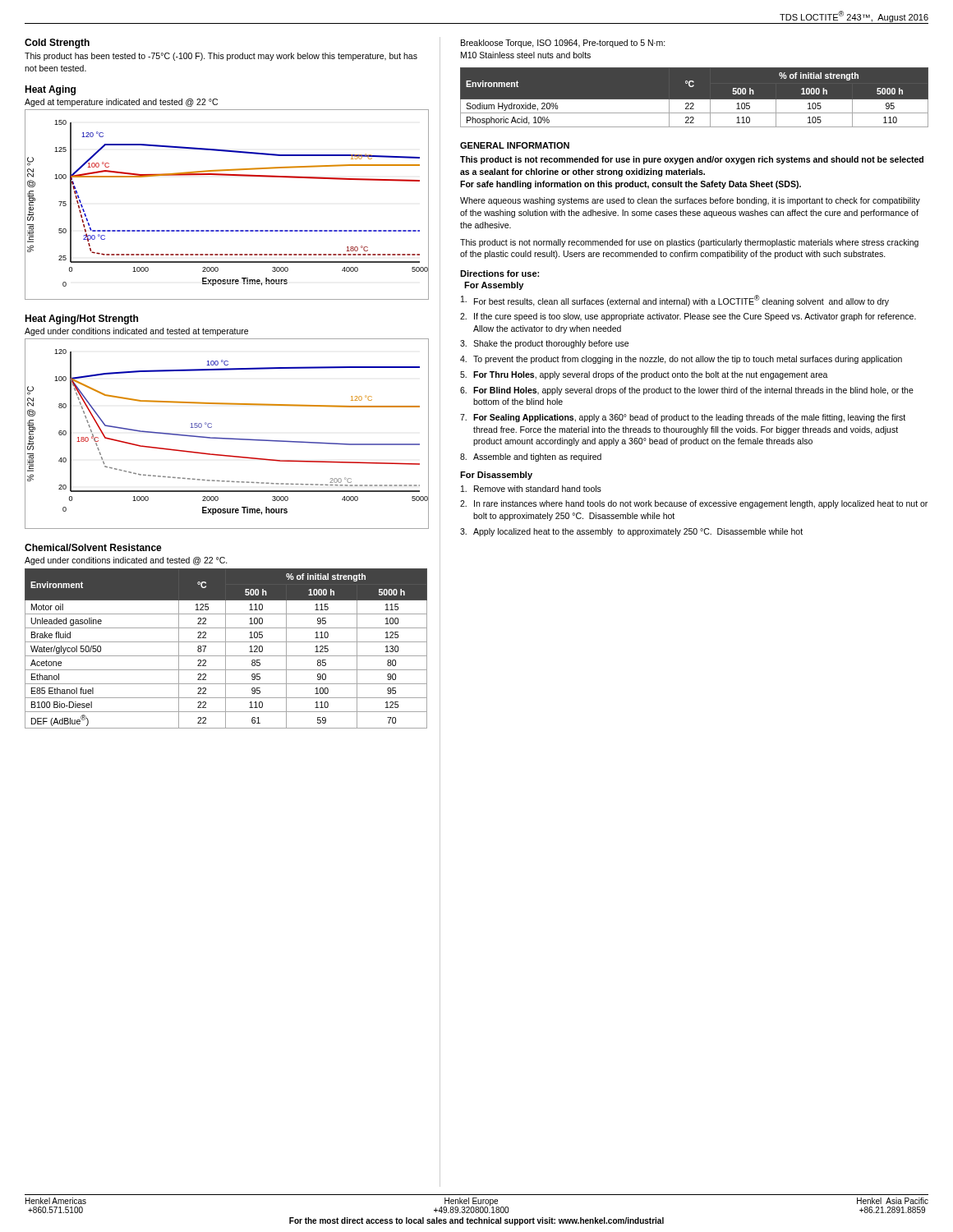This screenshot has width=953, height=1232.
Task: Select the text starting "GENERAL INFORMATION"
Action: point(515,146)
